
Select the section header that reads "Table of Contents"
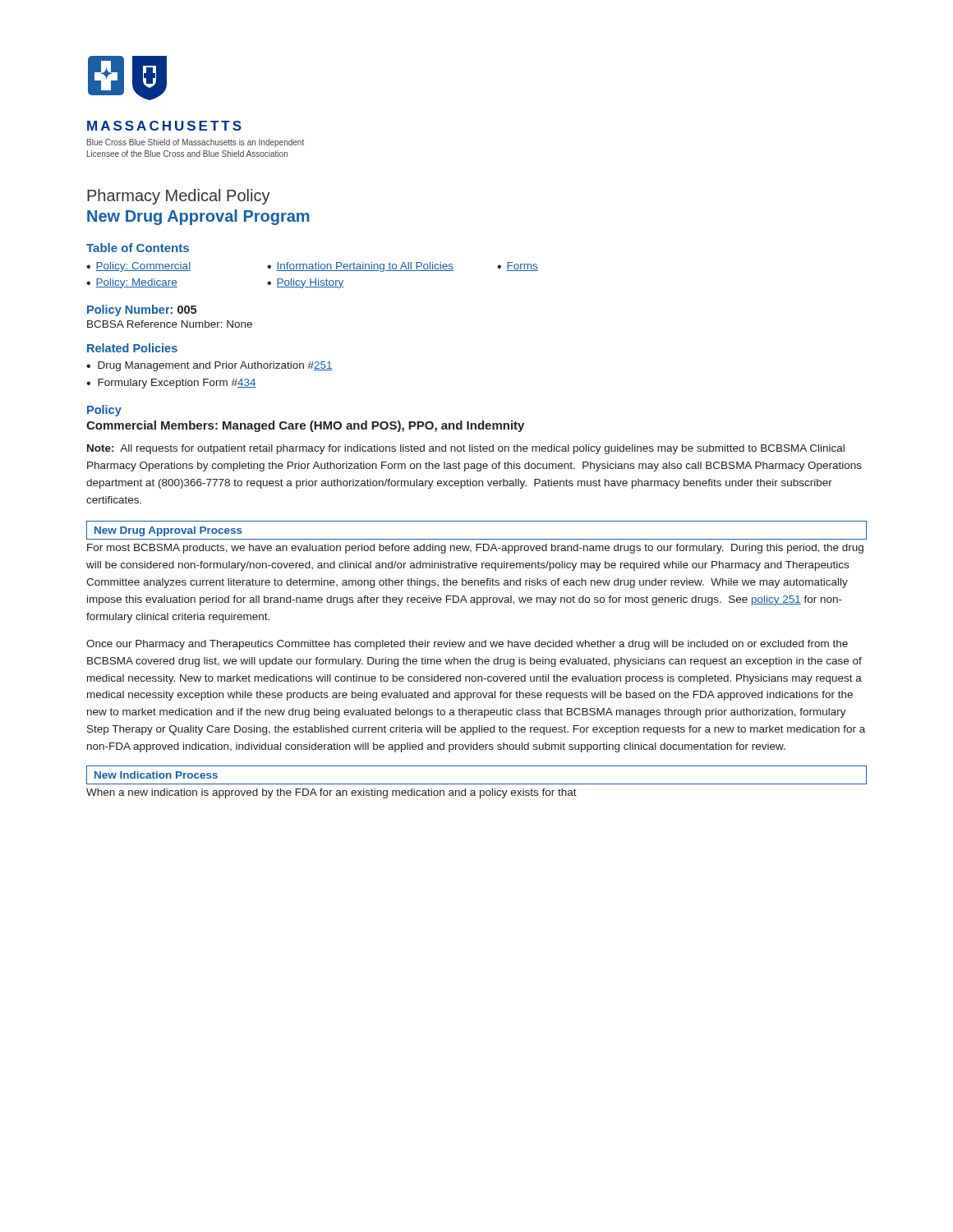138,248
